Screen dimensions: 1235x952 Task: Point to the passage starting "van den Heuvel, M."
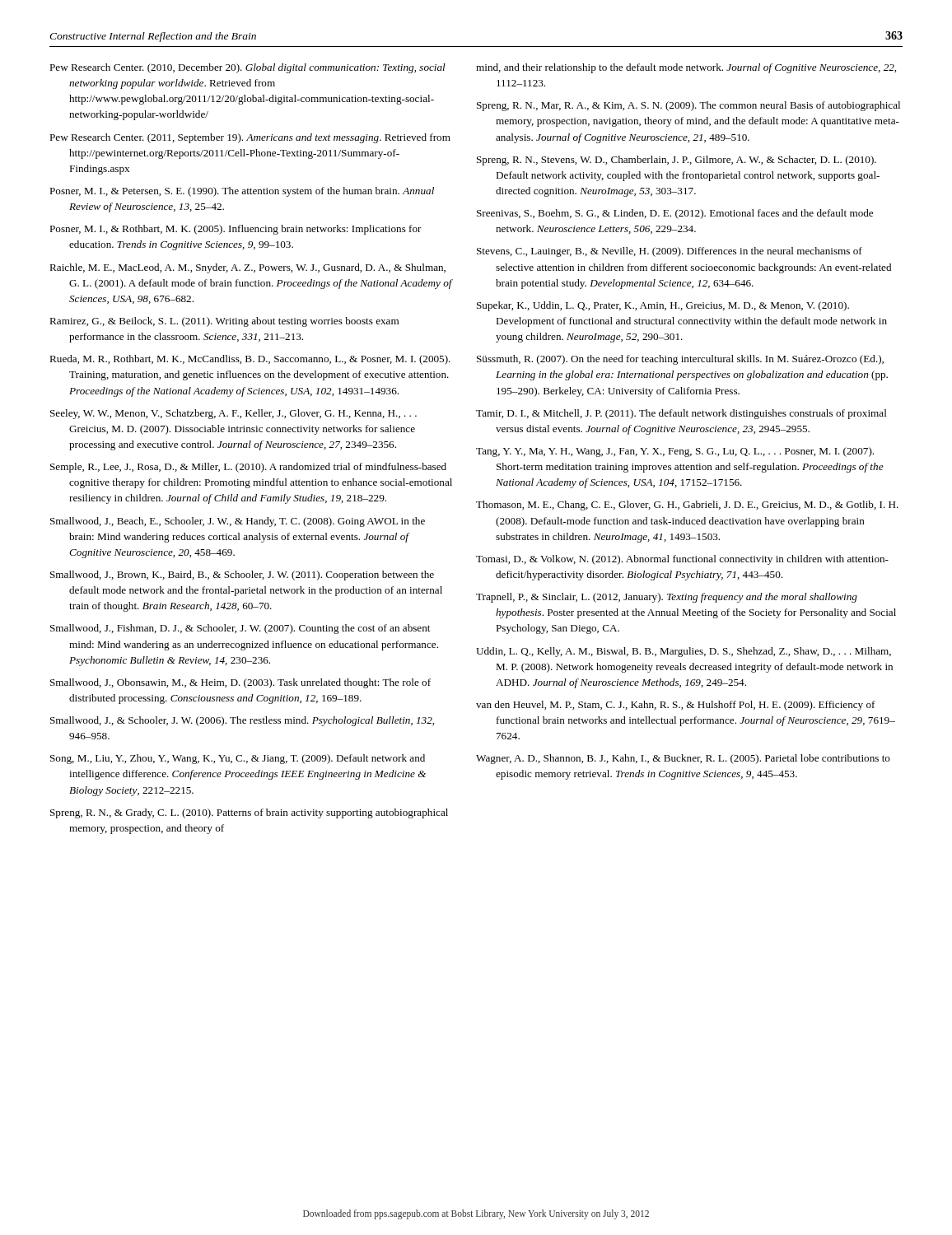[x=685, y=720]
